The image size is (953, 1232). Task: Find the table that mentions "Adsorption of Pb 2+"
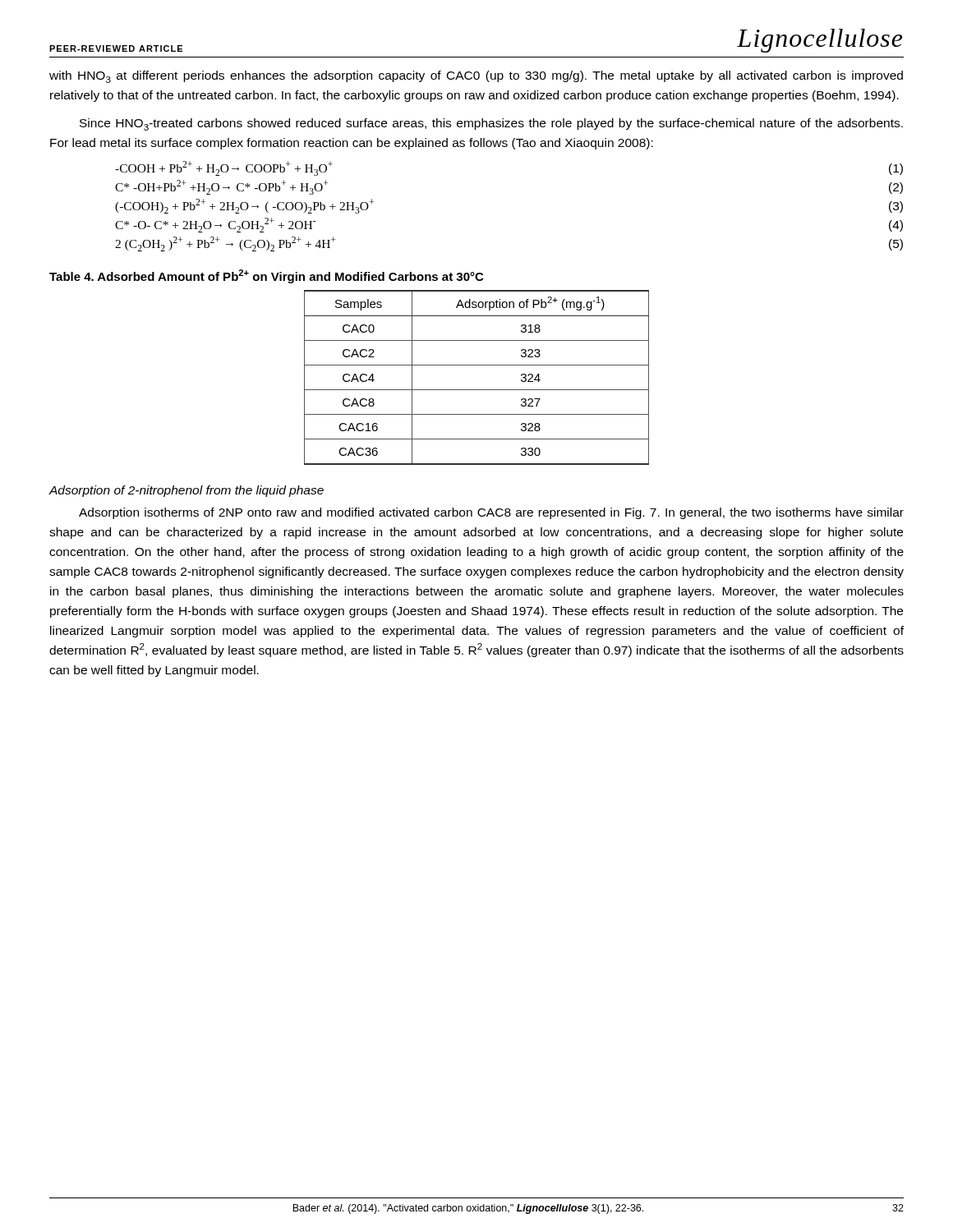[x=476, y=377]
